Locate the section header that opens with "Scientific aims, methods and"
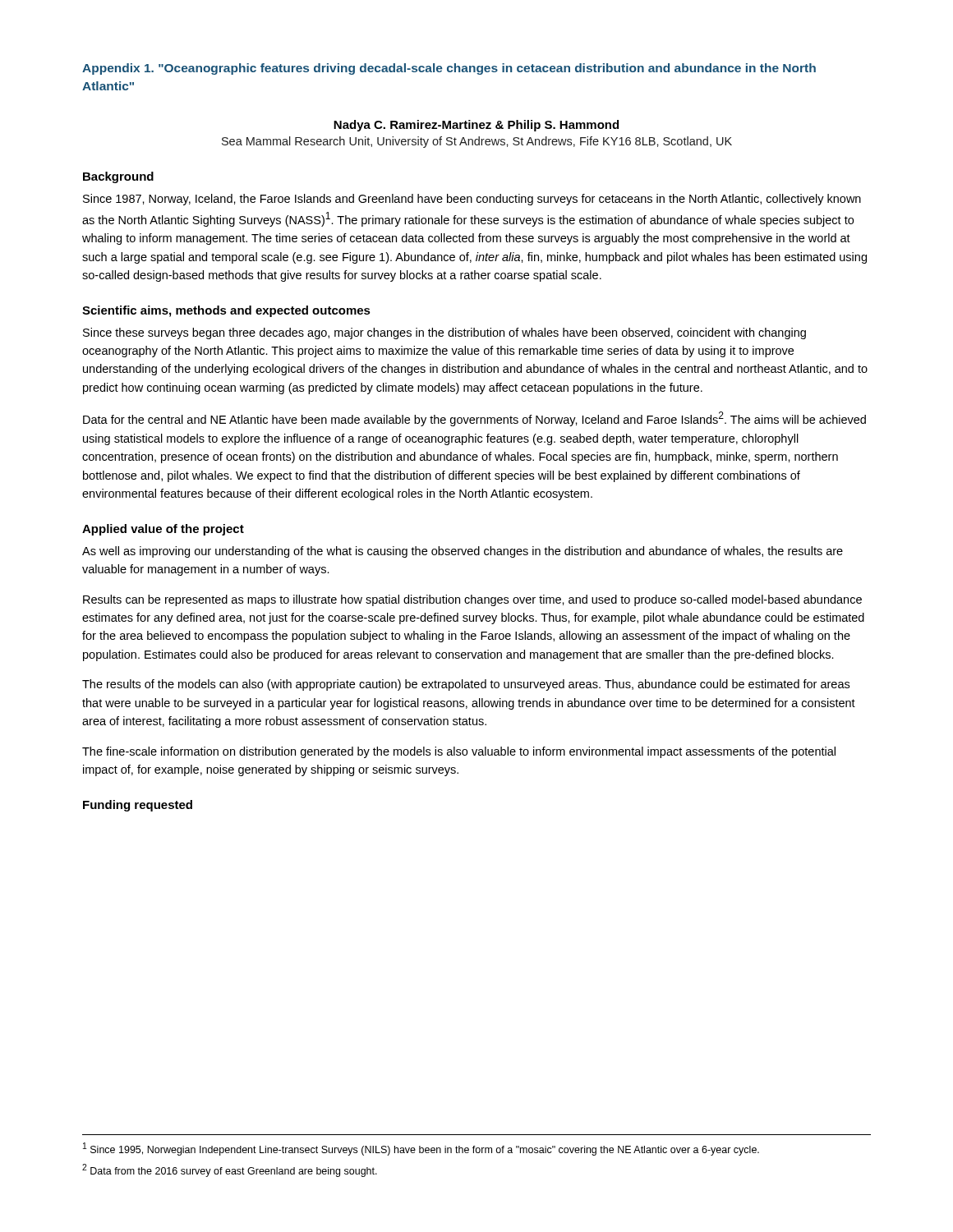 click(226, 310)
